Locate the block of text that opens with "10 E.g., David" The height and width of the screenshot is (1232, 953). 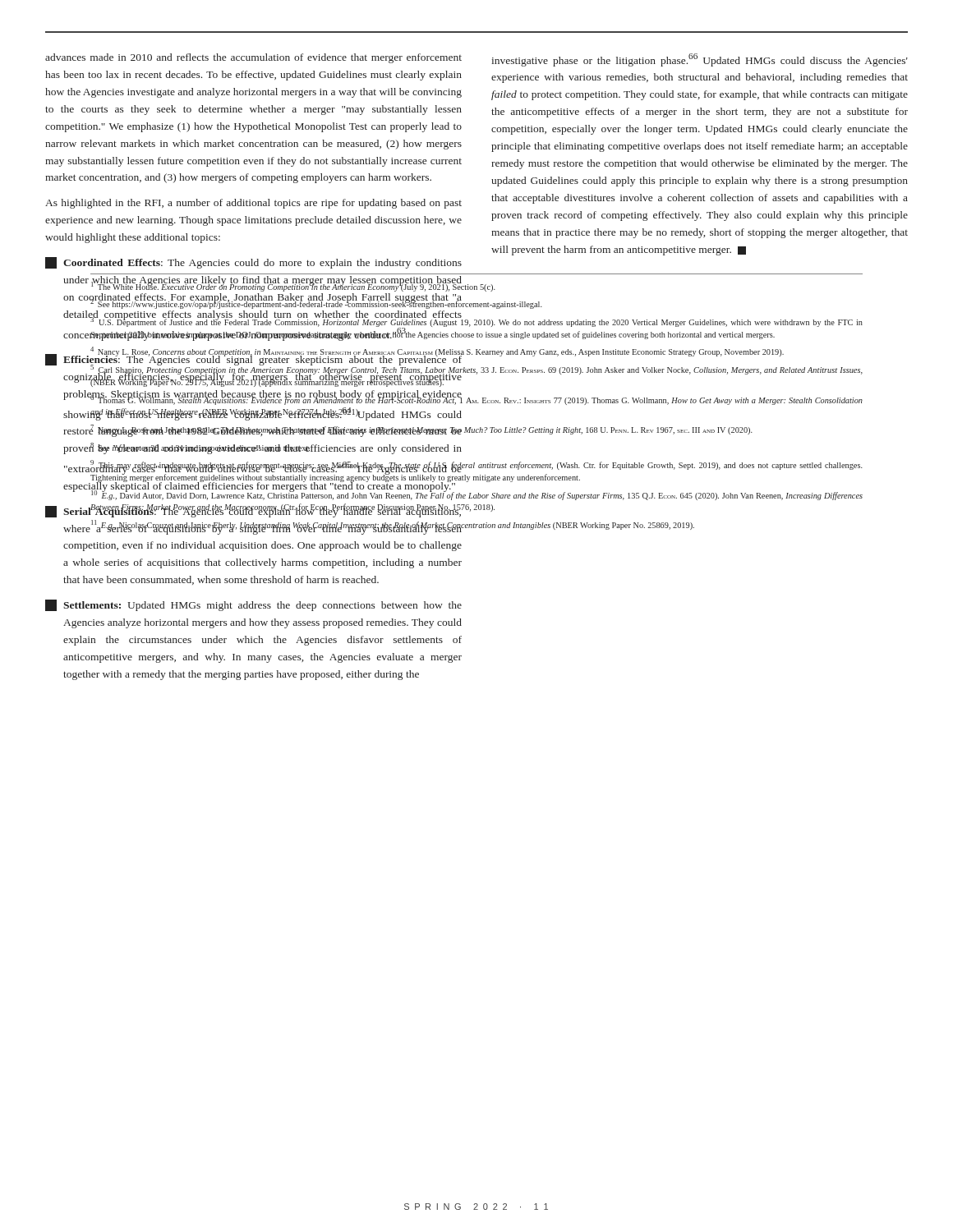pyautogui.click(x=476, y=500)
